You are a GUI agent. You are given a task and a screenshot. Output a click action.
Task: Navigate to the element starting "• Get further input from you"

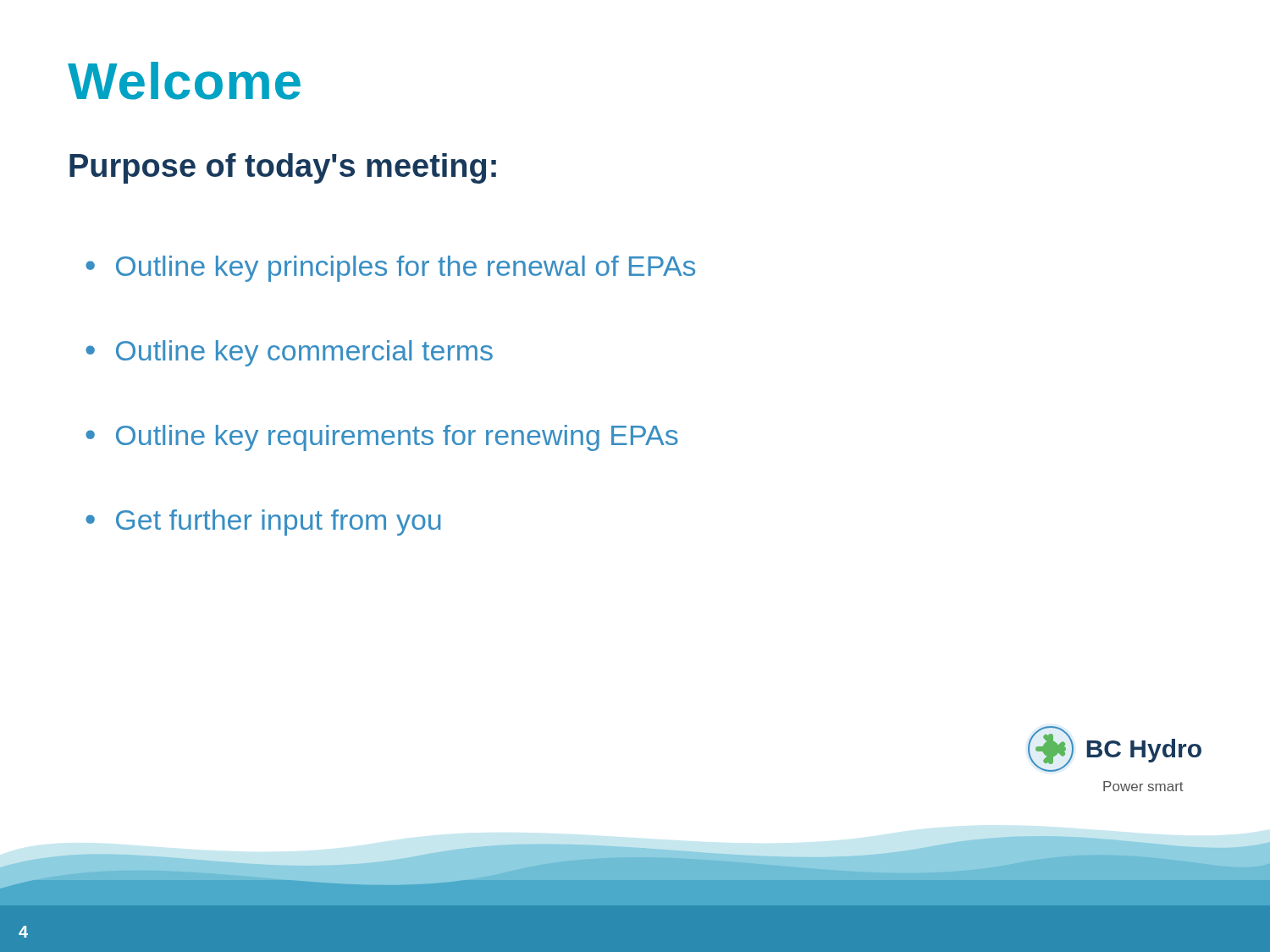coord(264,520)
